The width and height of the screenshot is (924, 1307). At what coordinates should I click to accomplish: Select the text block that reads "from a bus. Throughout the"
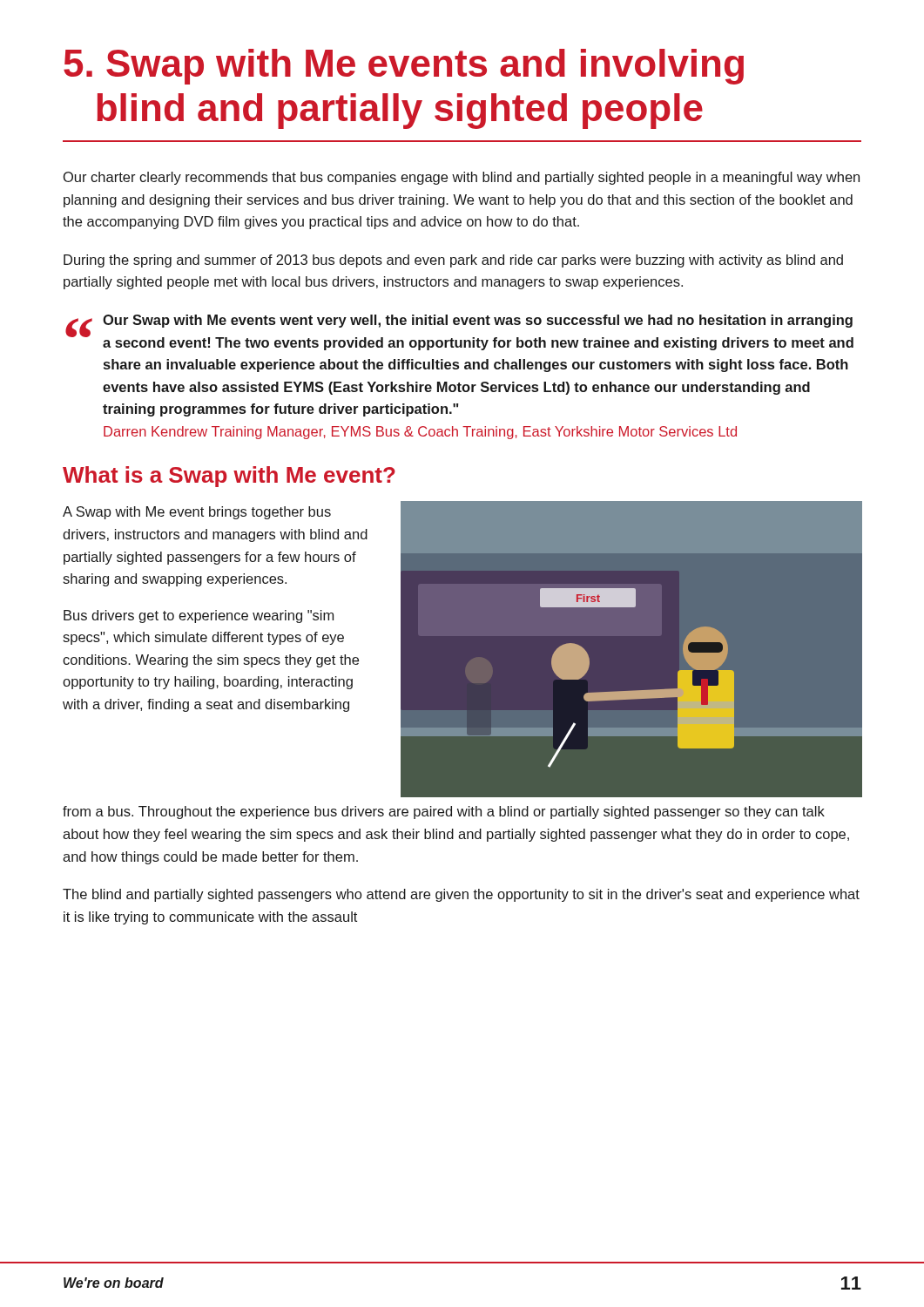tap(457, 834)
